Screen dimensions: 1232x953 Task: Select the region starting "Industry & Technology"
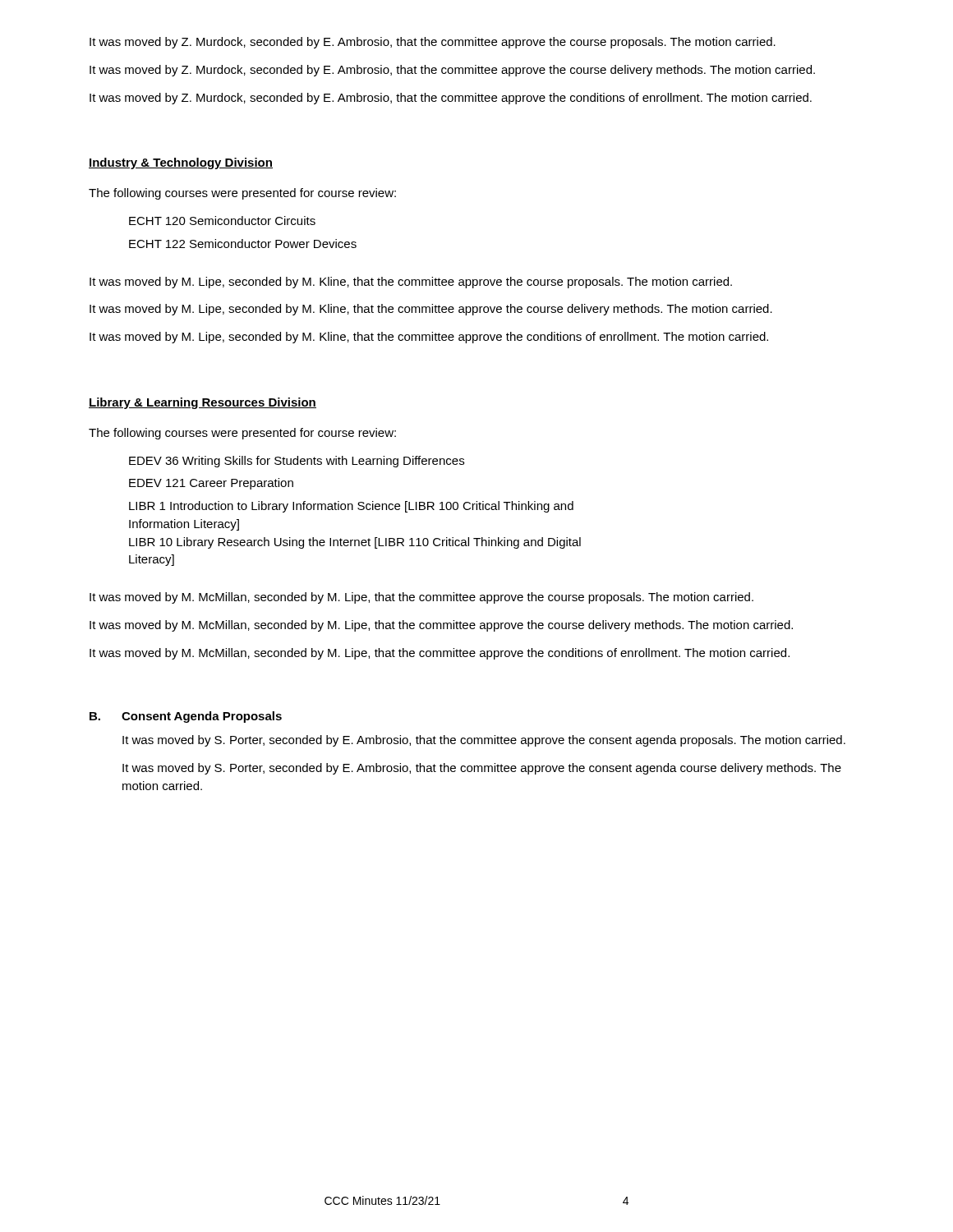(x=181, y=162)
